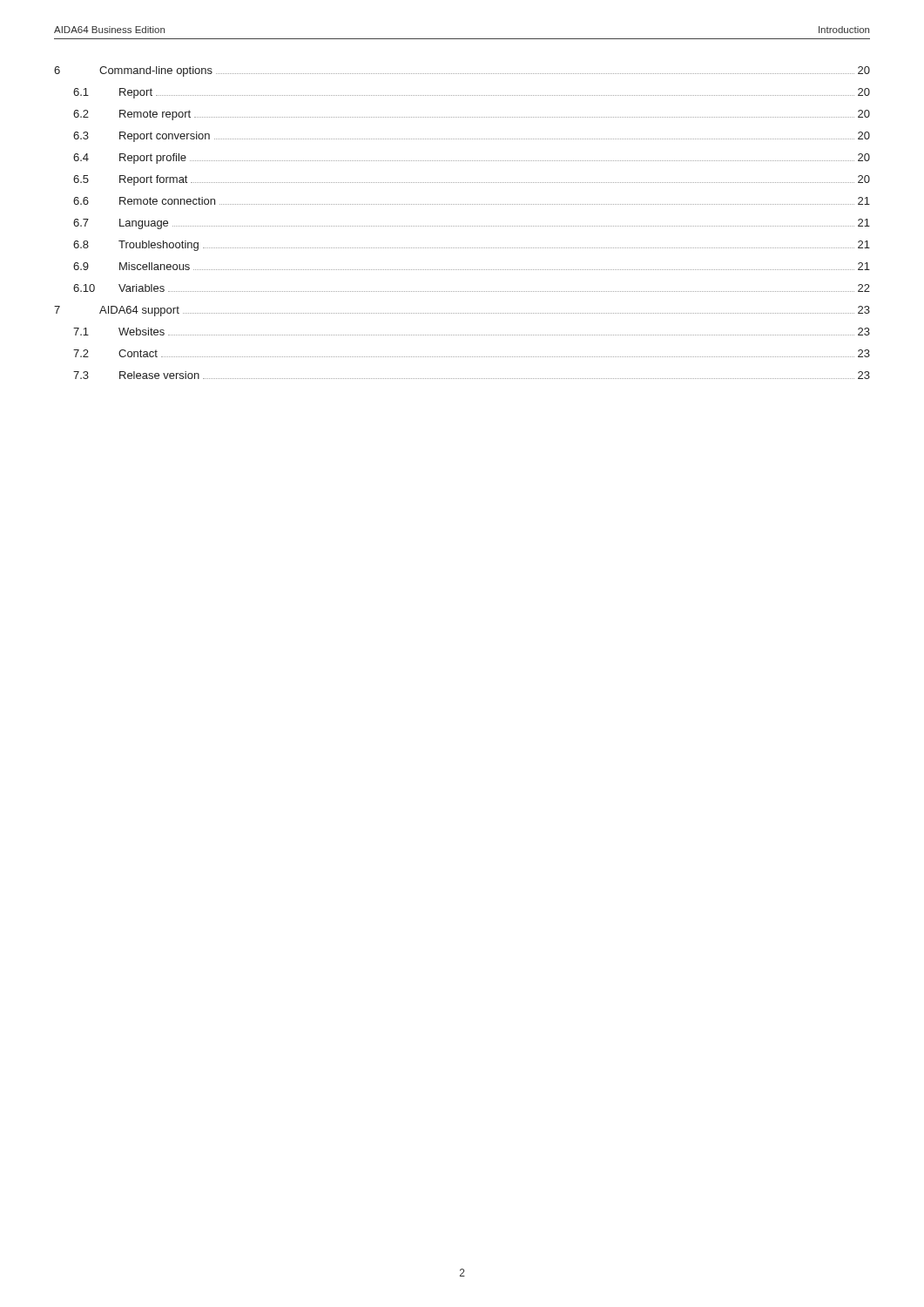Image resolution: width=924 pixels, height=1307 pixels.
Task: Locate the block of text that opens with "7 AIDA64 support"
Action: (462, 310)
